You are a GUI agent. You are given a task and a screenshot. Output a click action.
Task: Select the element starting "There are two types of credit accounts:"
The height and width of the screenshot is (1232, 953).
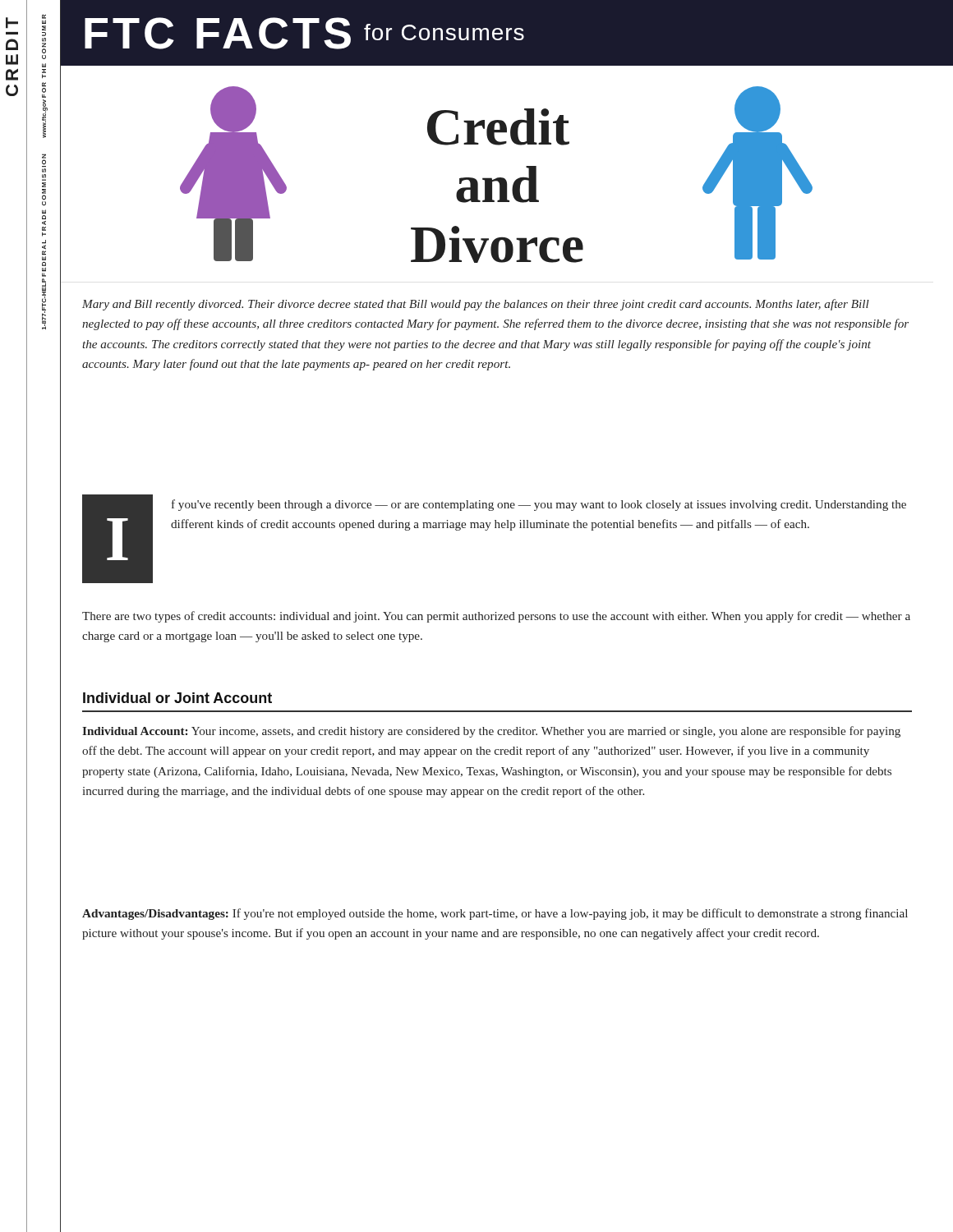click(x=496, y=626)
